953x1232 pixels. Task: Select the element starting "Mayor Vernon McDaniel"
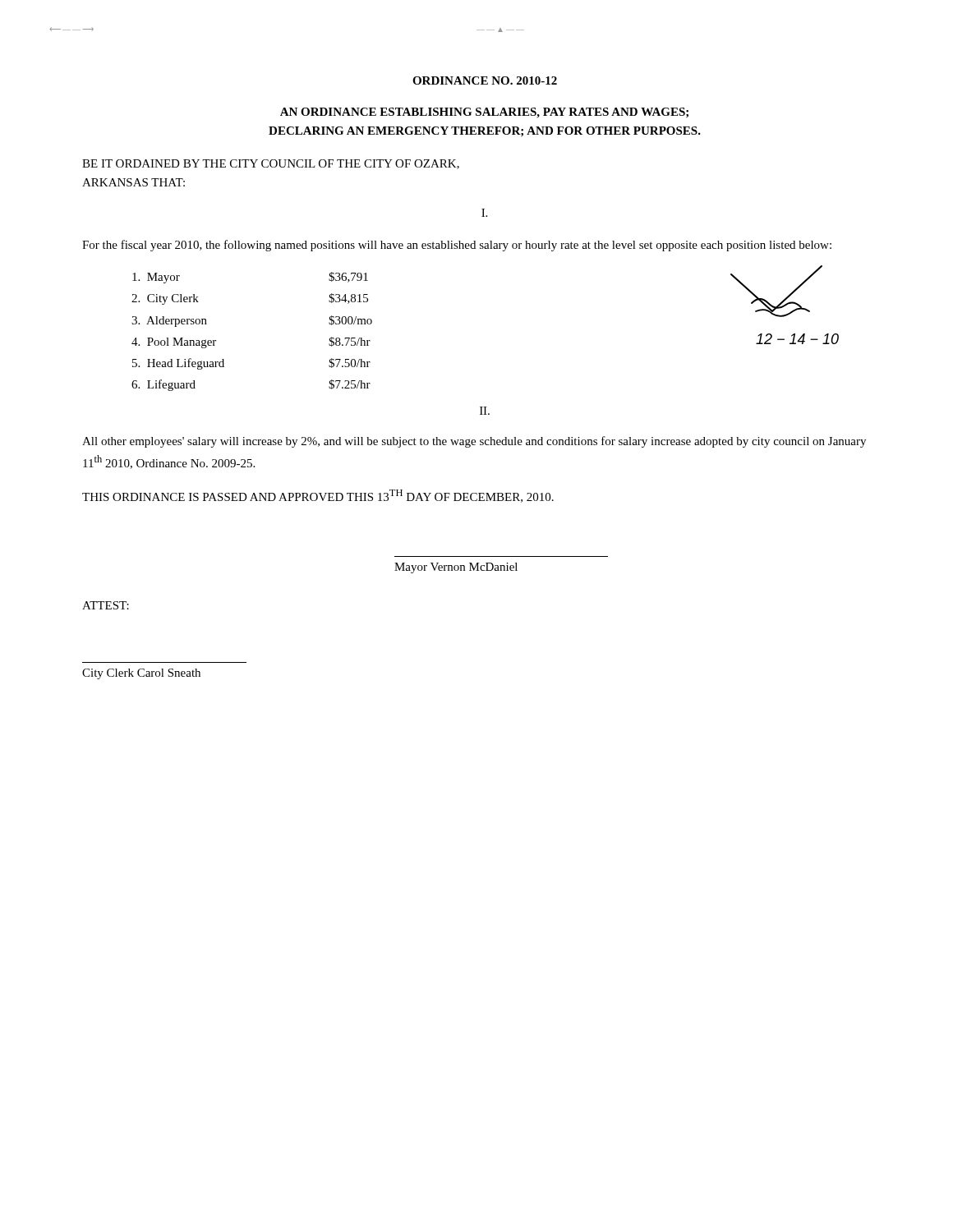[x=456, y=566]
